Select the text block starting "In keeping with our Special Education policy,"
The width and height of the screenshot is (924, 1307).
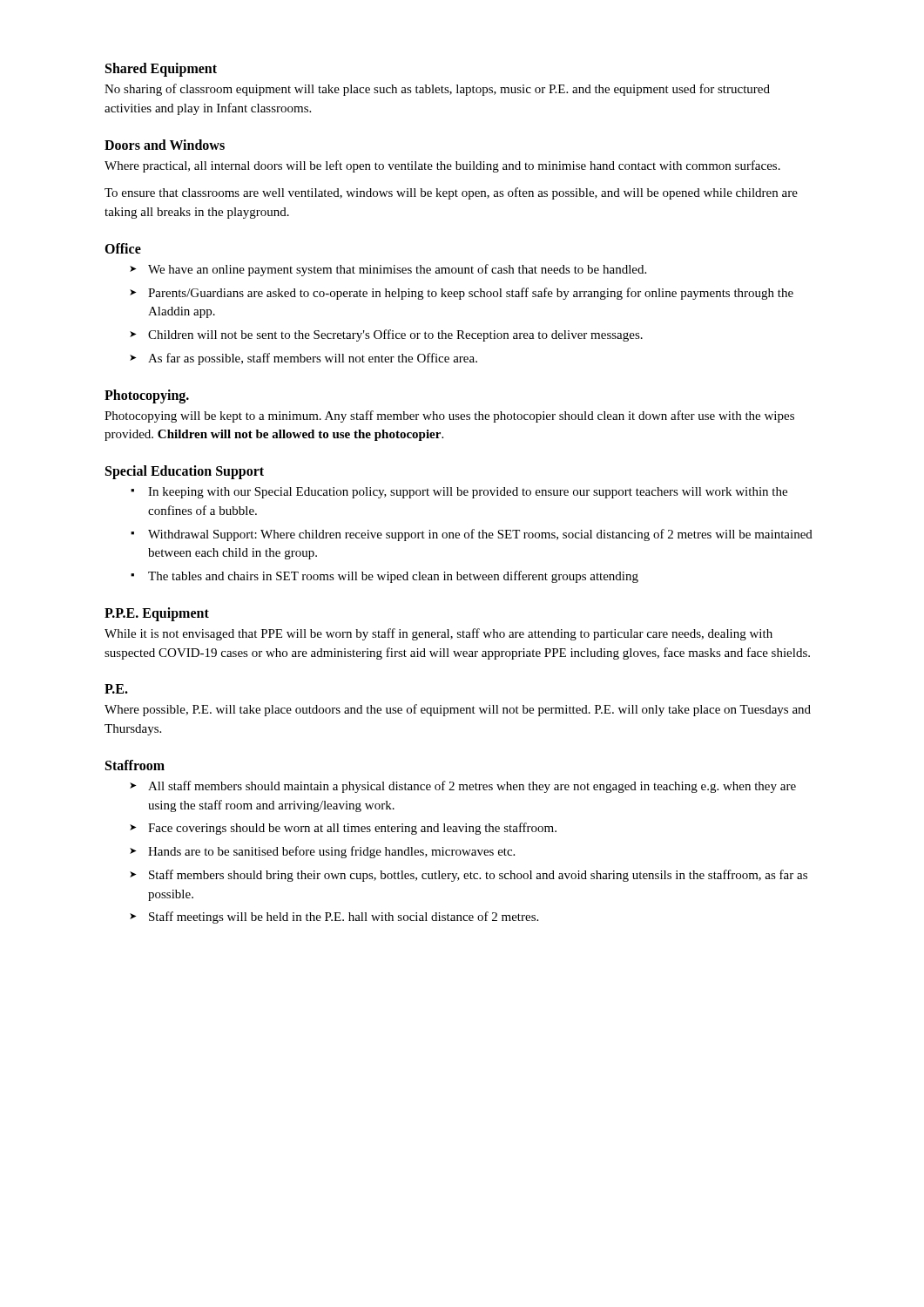tap(468, 501)
